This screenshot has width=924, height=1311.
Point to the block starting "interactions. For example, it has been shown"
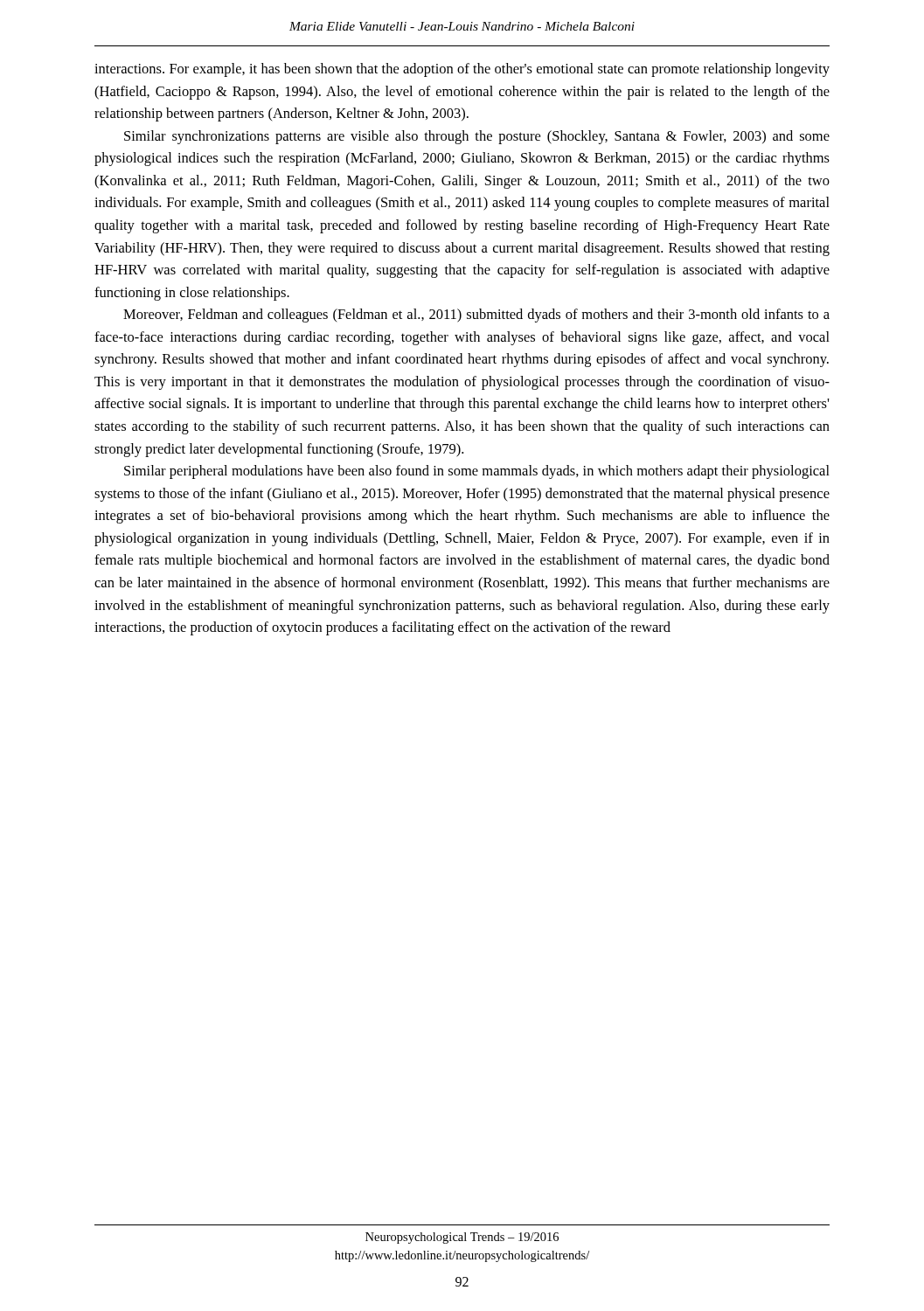462,348
